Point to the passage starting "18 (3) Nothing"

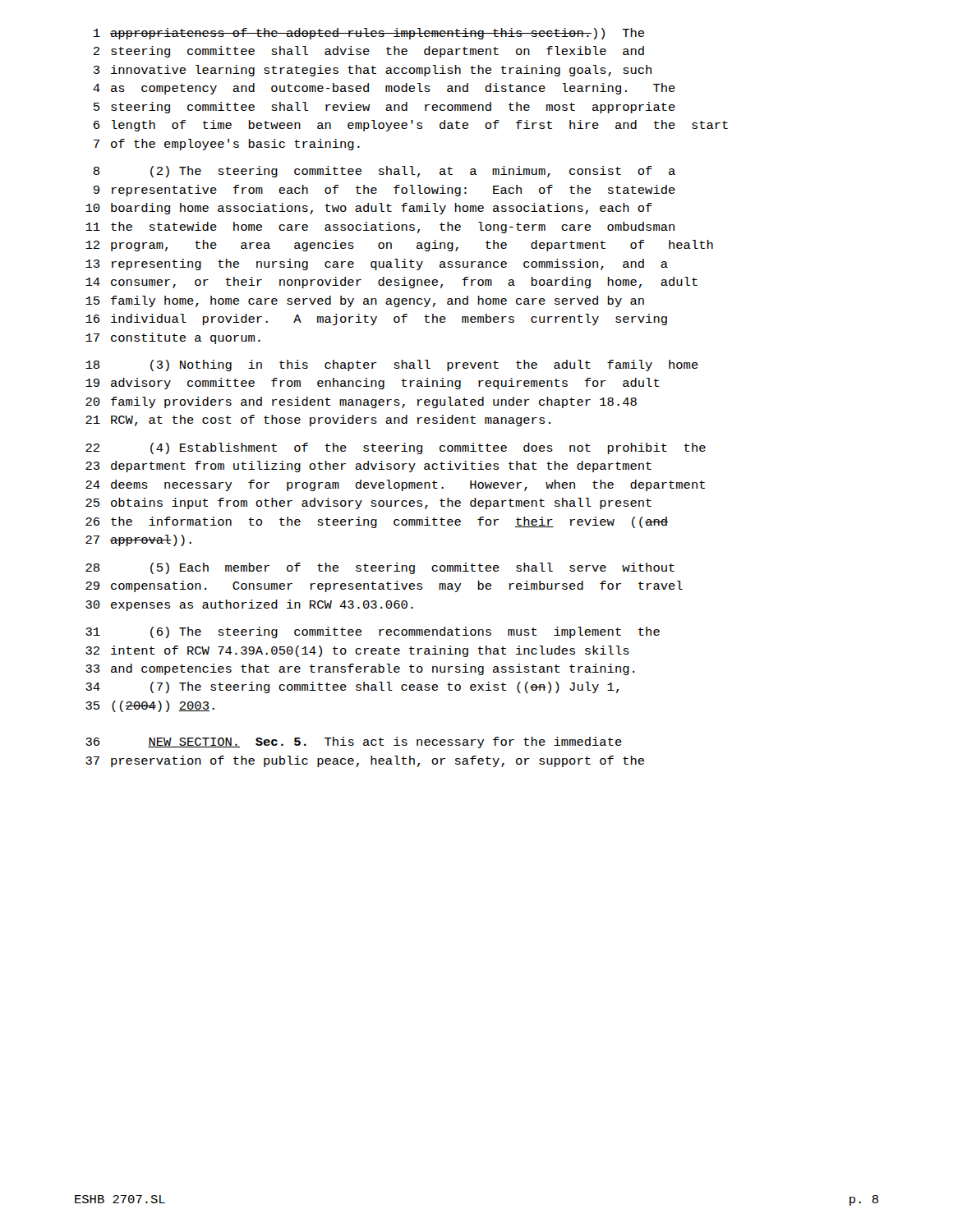pyautogui.click(x=476, y=393)
